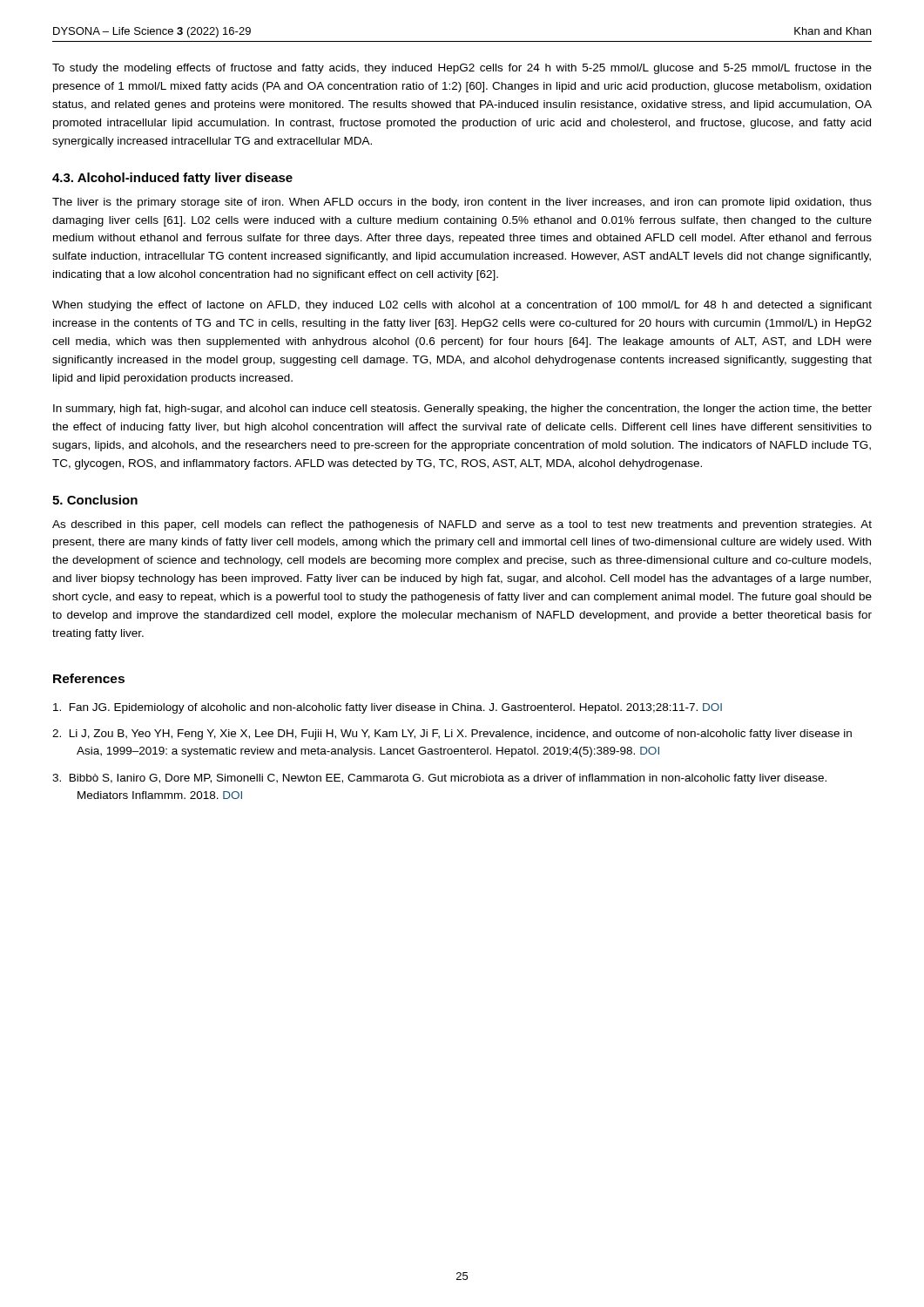Locate the block starting "3. Bibbò S, Ianiro G,"
The image size is (924, 1307).
(x=440, y=786)
